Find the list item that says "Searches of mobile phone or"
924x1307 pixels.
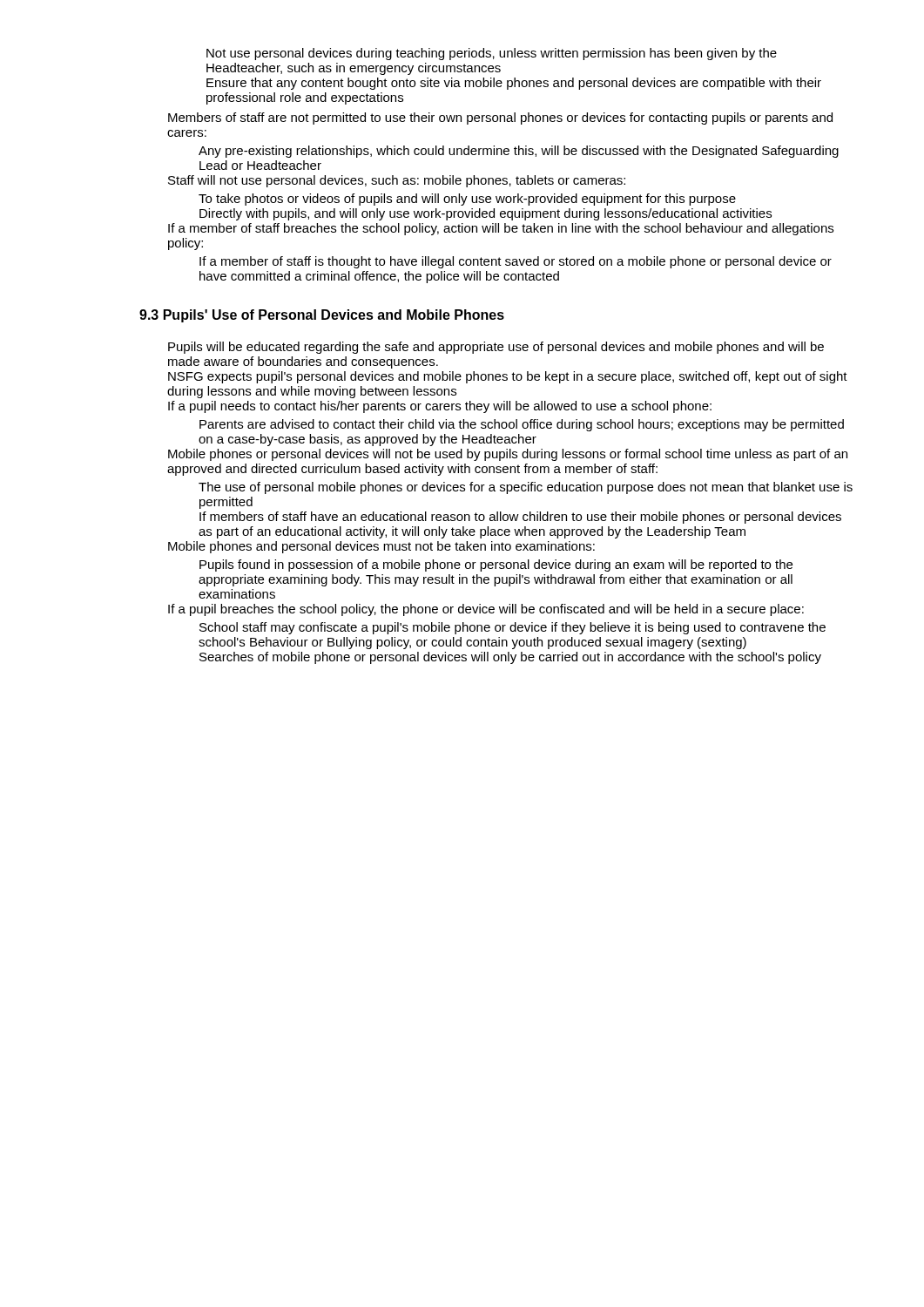(526, 657)
